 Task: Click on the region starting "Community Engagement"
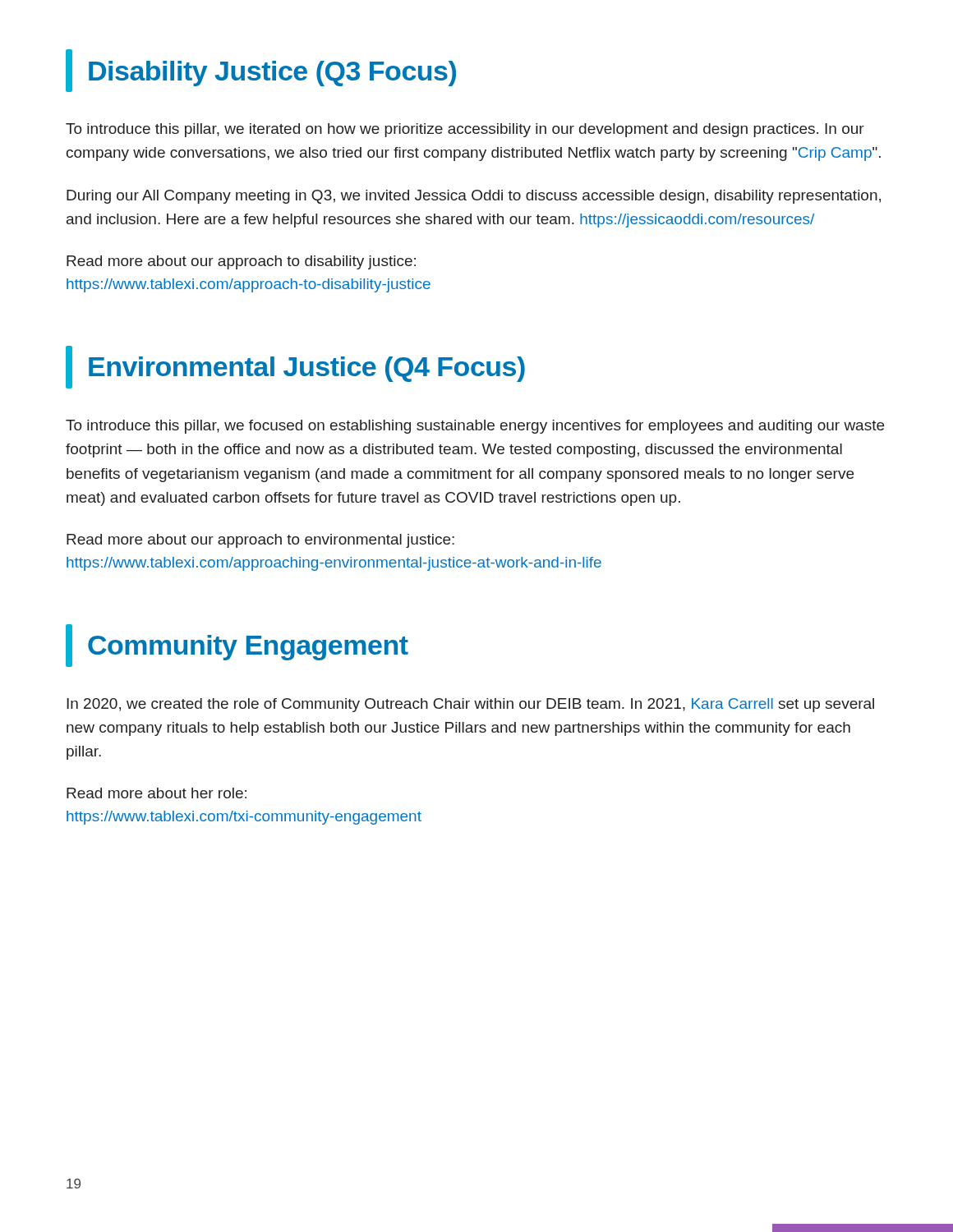[x=237, y=645]
